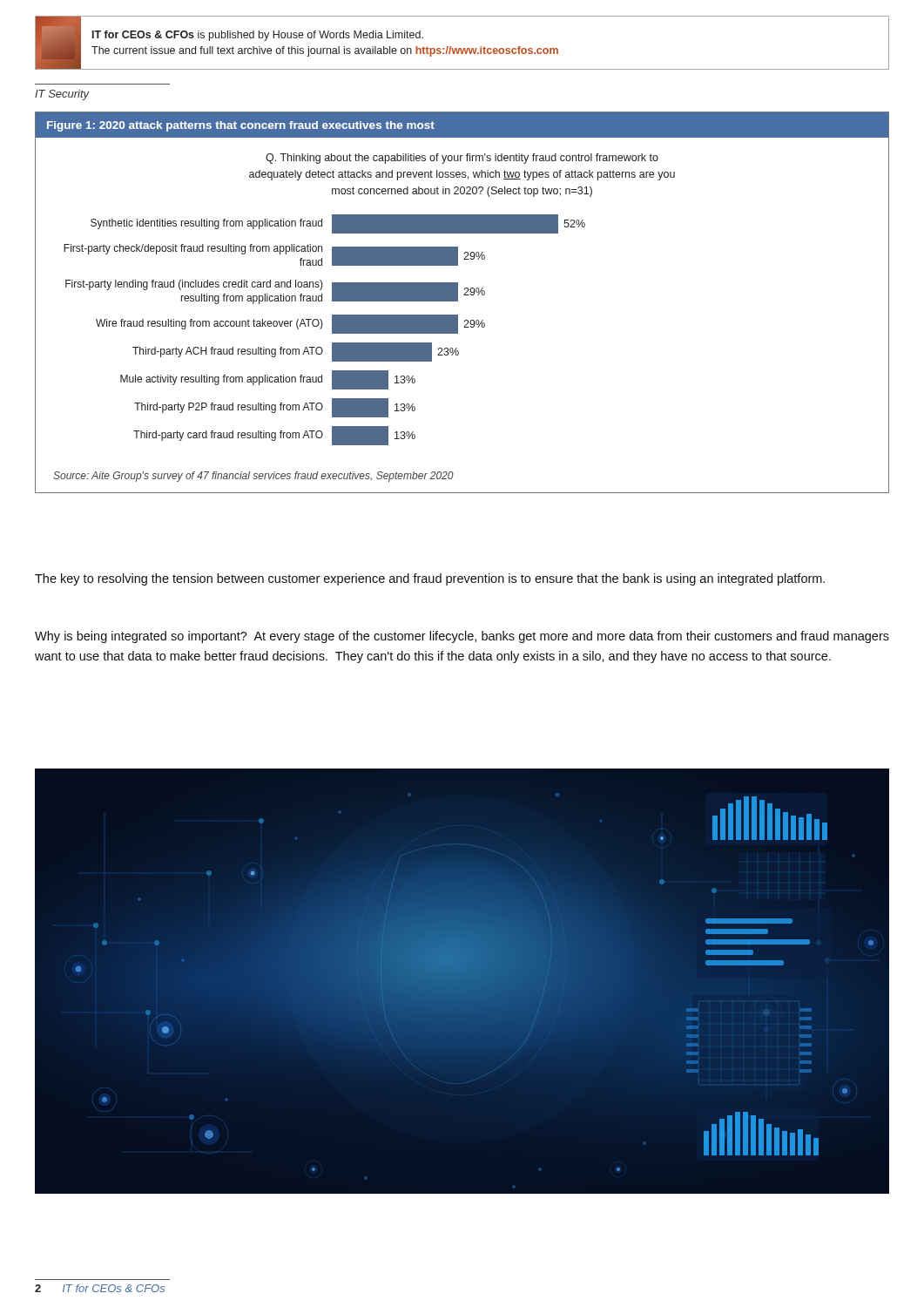Viewport: 924px width, 1307px height.
Task: Find "IT Security" on this page
Action: coord(102,92)
